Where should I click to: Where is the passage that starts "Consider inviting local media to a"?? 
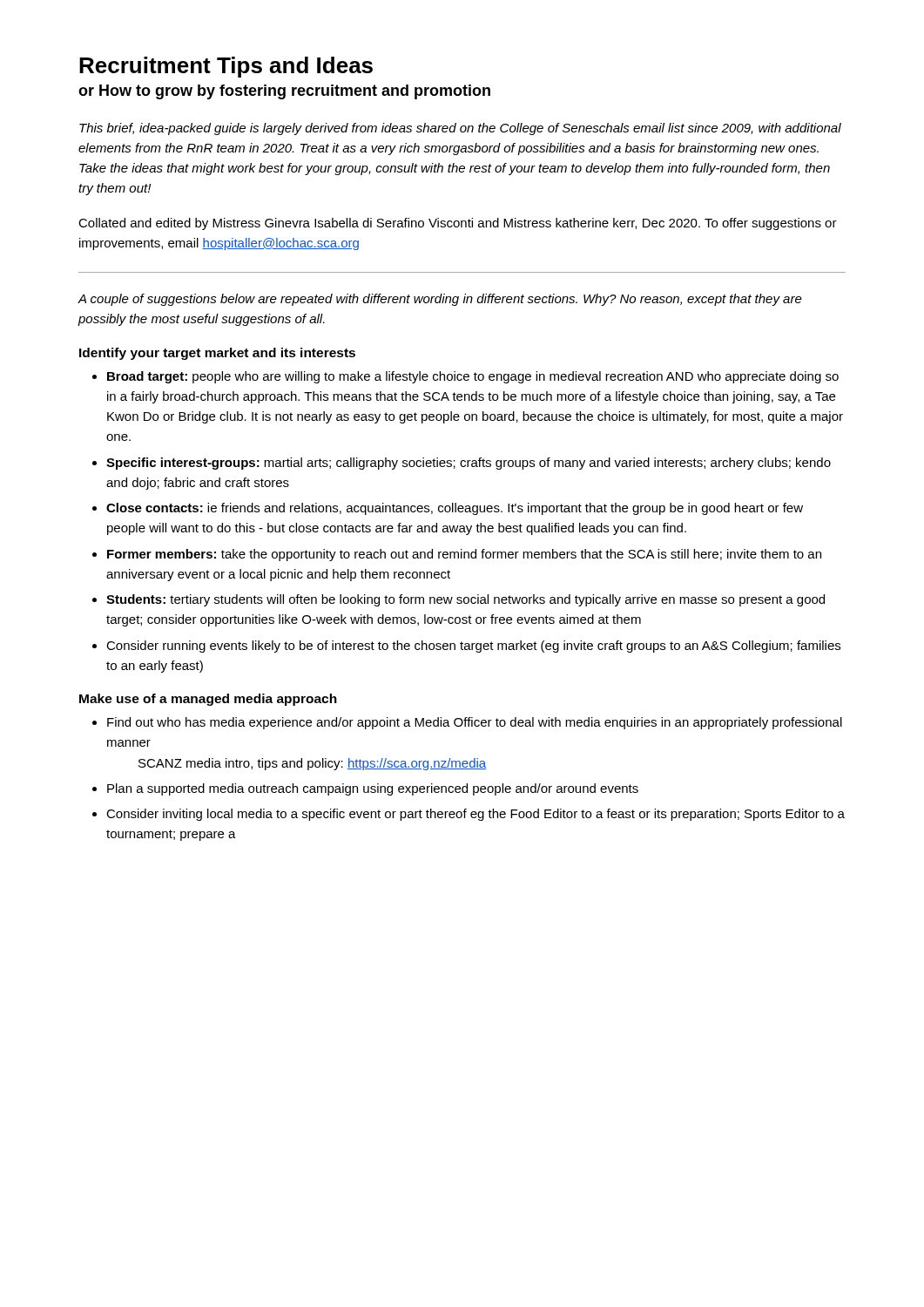pos(475,824)
